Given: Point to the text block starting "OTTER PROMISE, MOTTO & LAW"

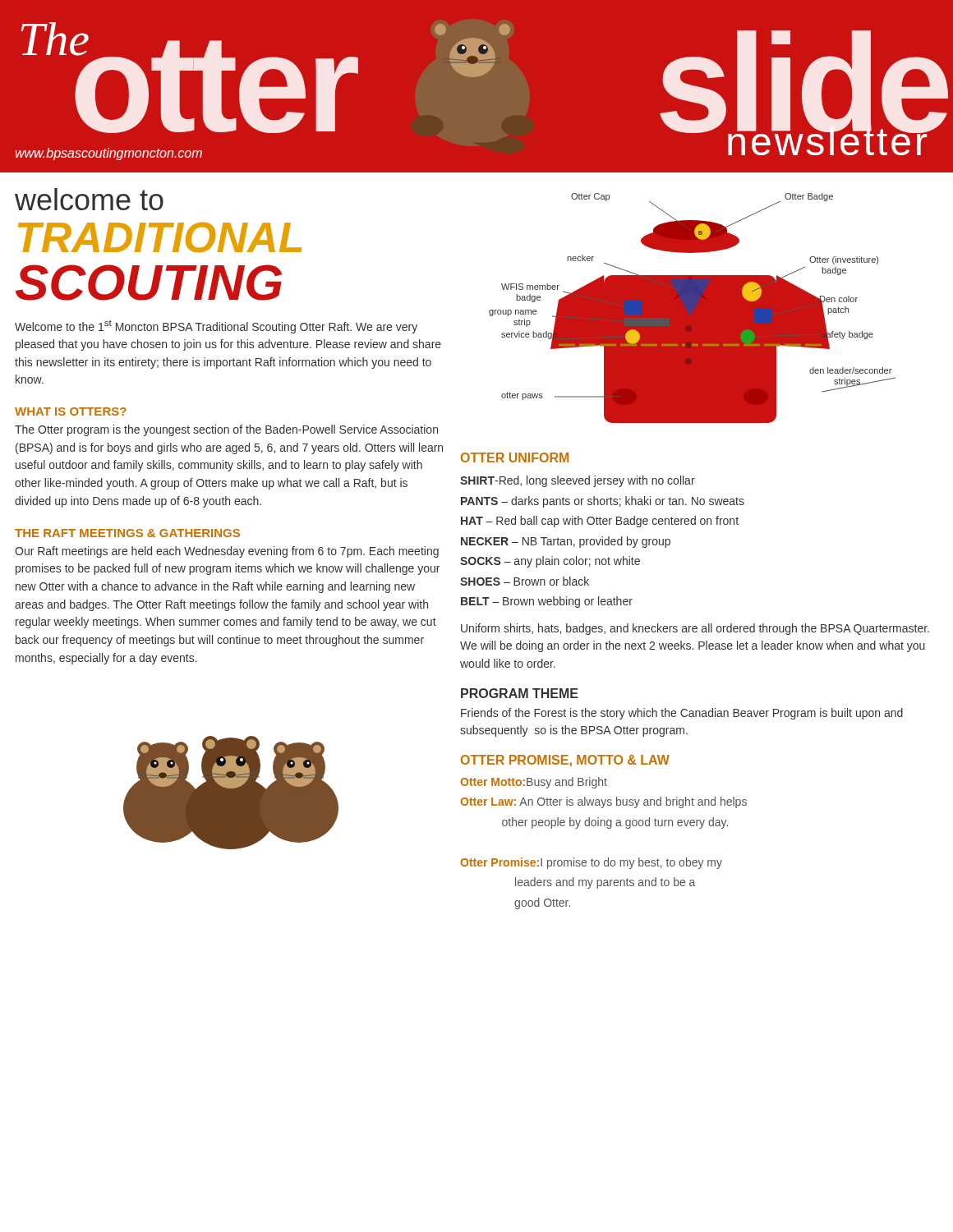Looking at the screenshot, I should [565, 760].
